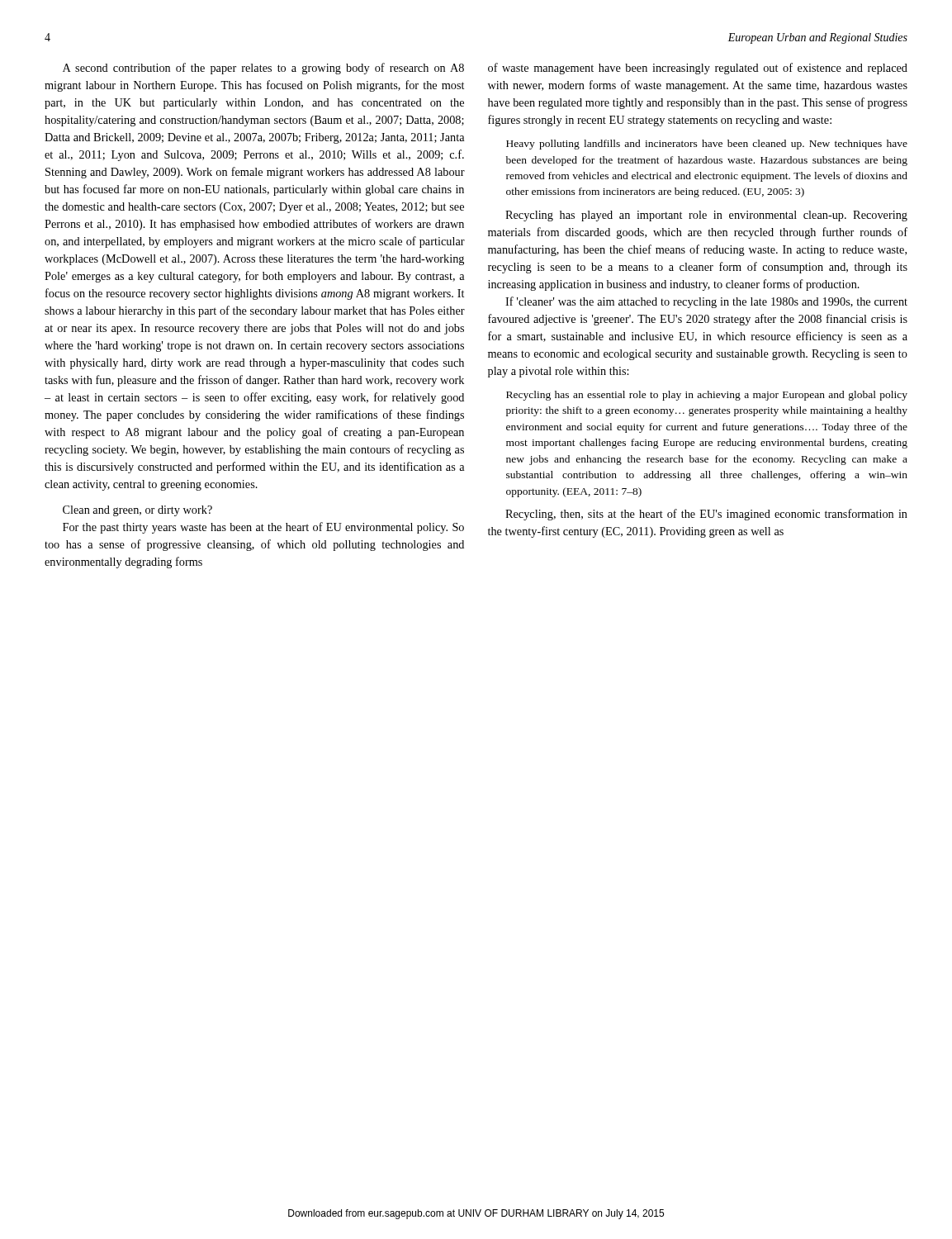952x1239 pixels.
Task: Locate the block starting "Recycling has played an important role in"
Action: [x=697, y=250]
